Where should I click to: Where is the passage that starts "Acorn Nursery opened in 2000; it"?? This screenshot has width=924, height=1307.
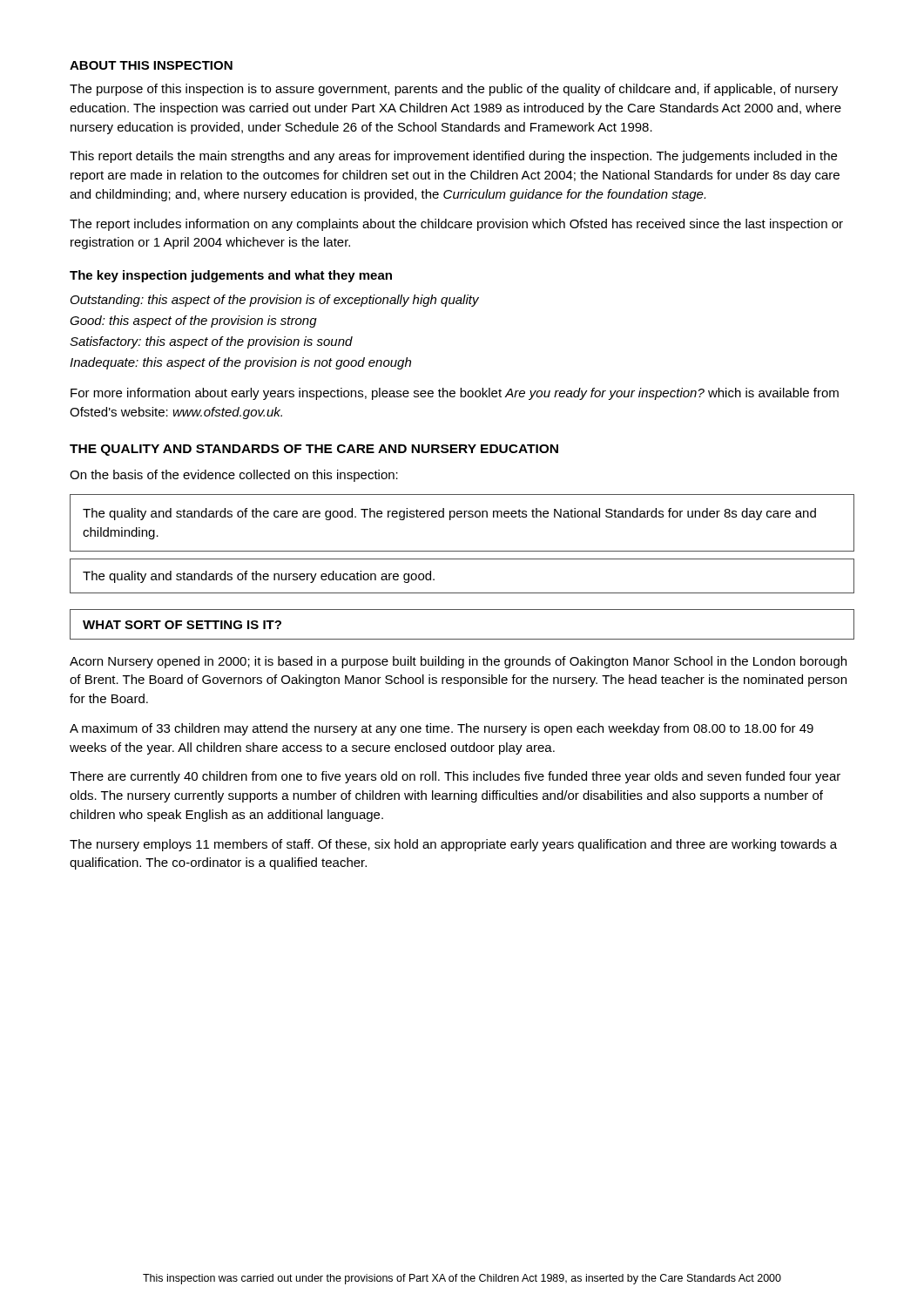(x=459, y=679)
